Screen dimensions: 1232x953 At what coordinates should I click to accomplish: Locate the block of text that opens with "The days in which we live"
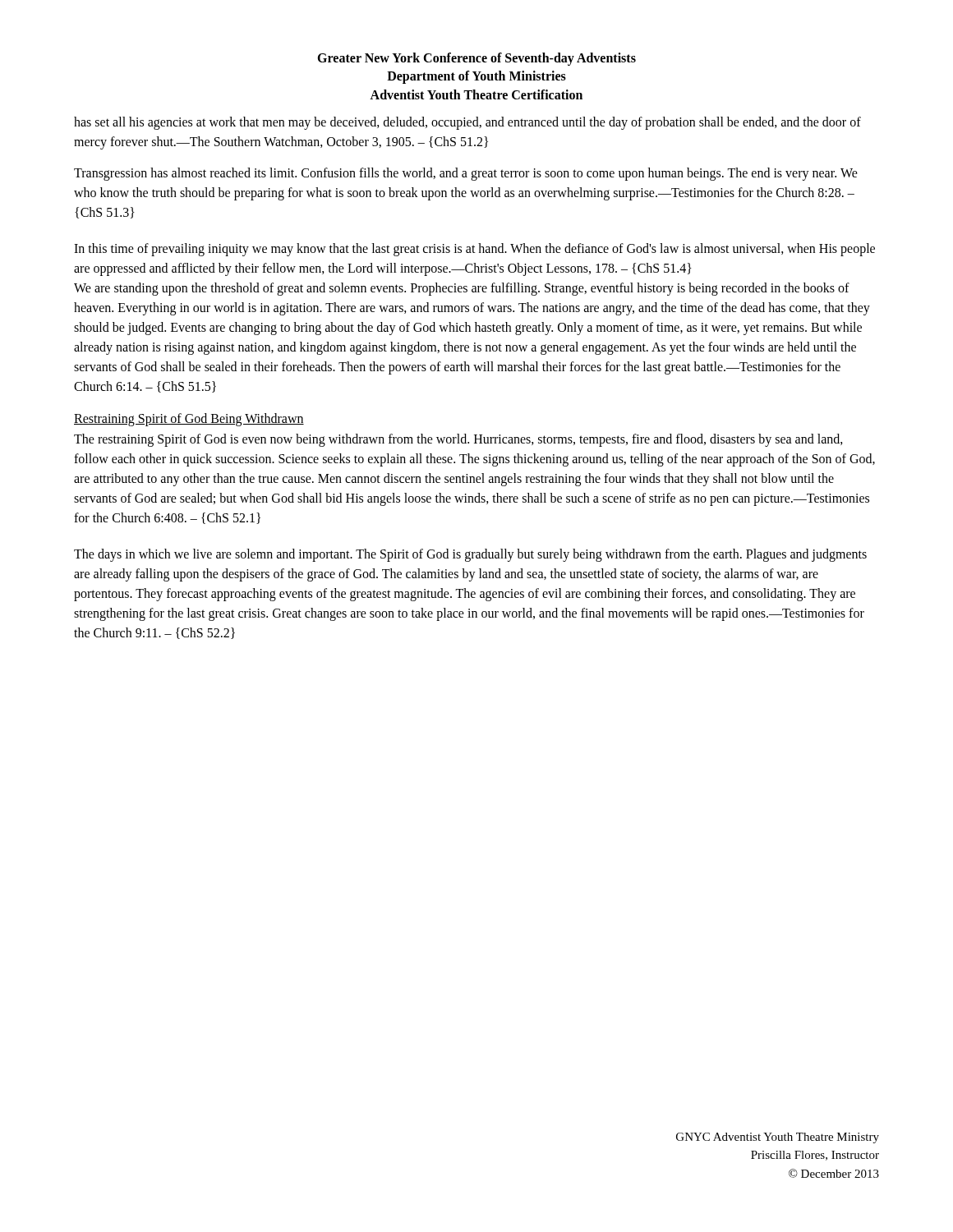click(470, 594)
